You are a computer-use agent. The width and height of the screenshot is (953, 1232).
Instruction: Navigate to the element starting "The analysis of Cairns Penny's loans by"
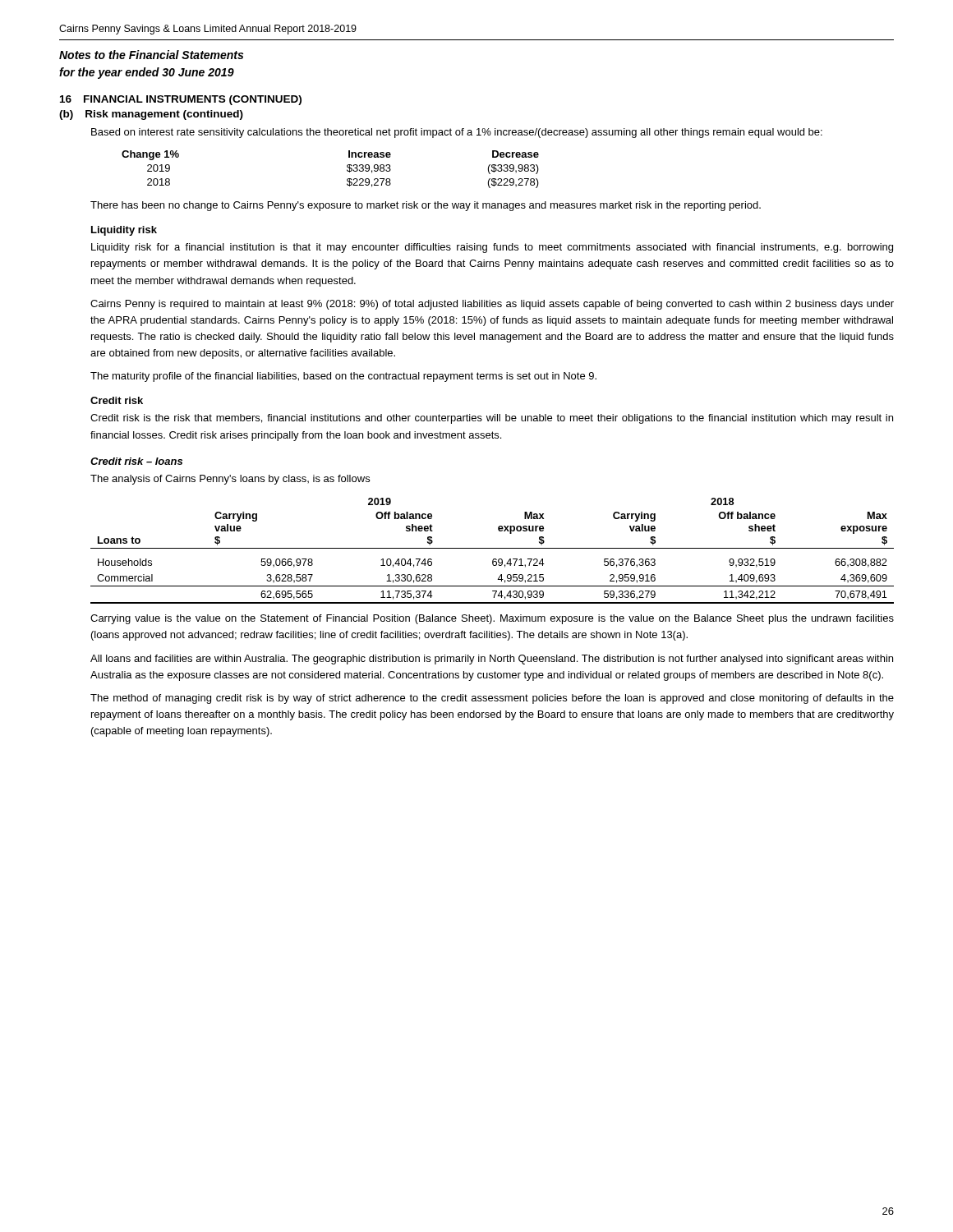tap(230, 478)
